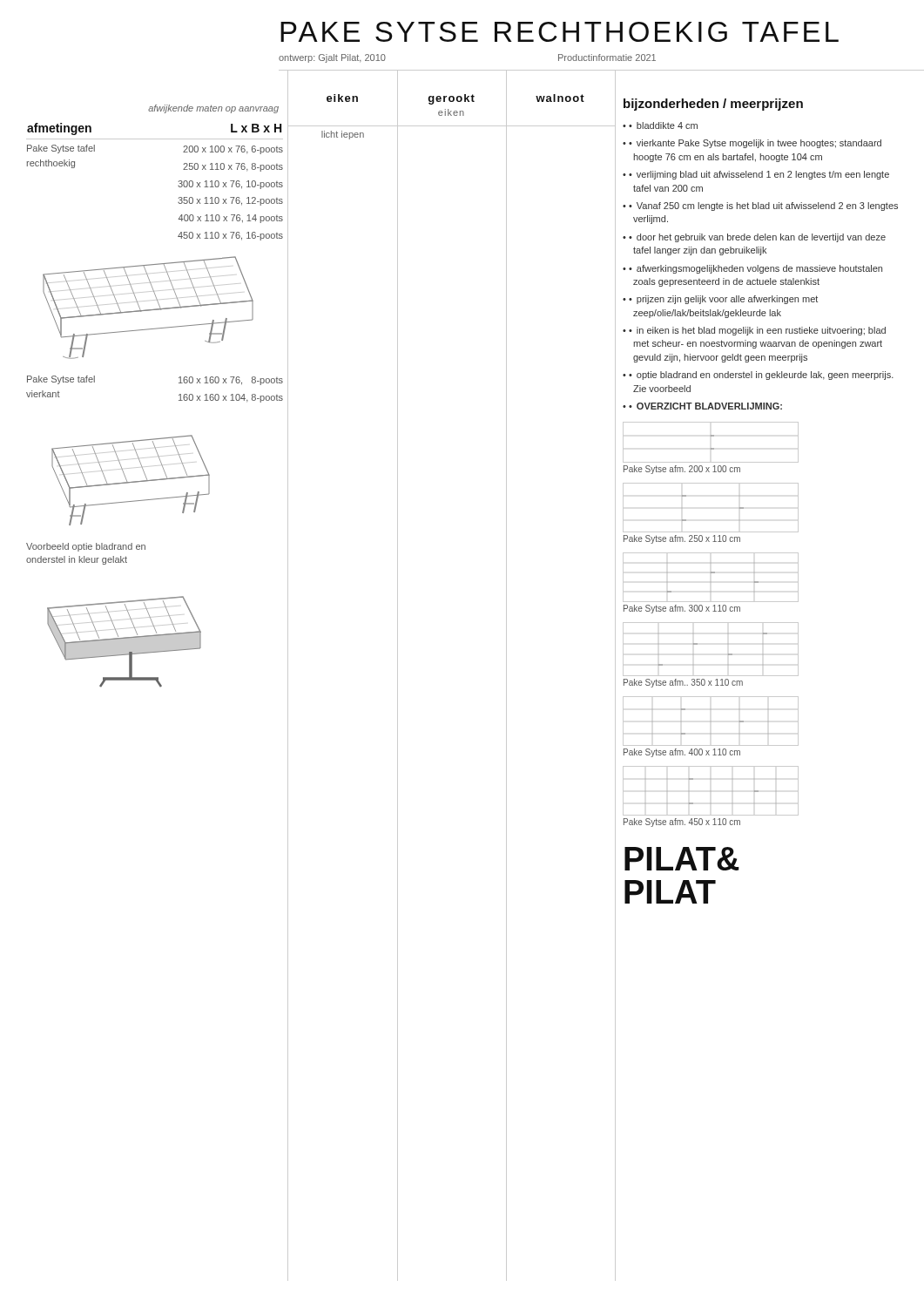The width and height of the screenshot is (924, 1307).
Task: Click on the passage starting "• bladdikte 4 cm"
Action: coord(663,125)
